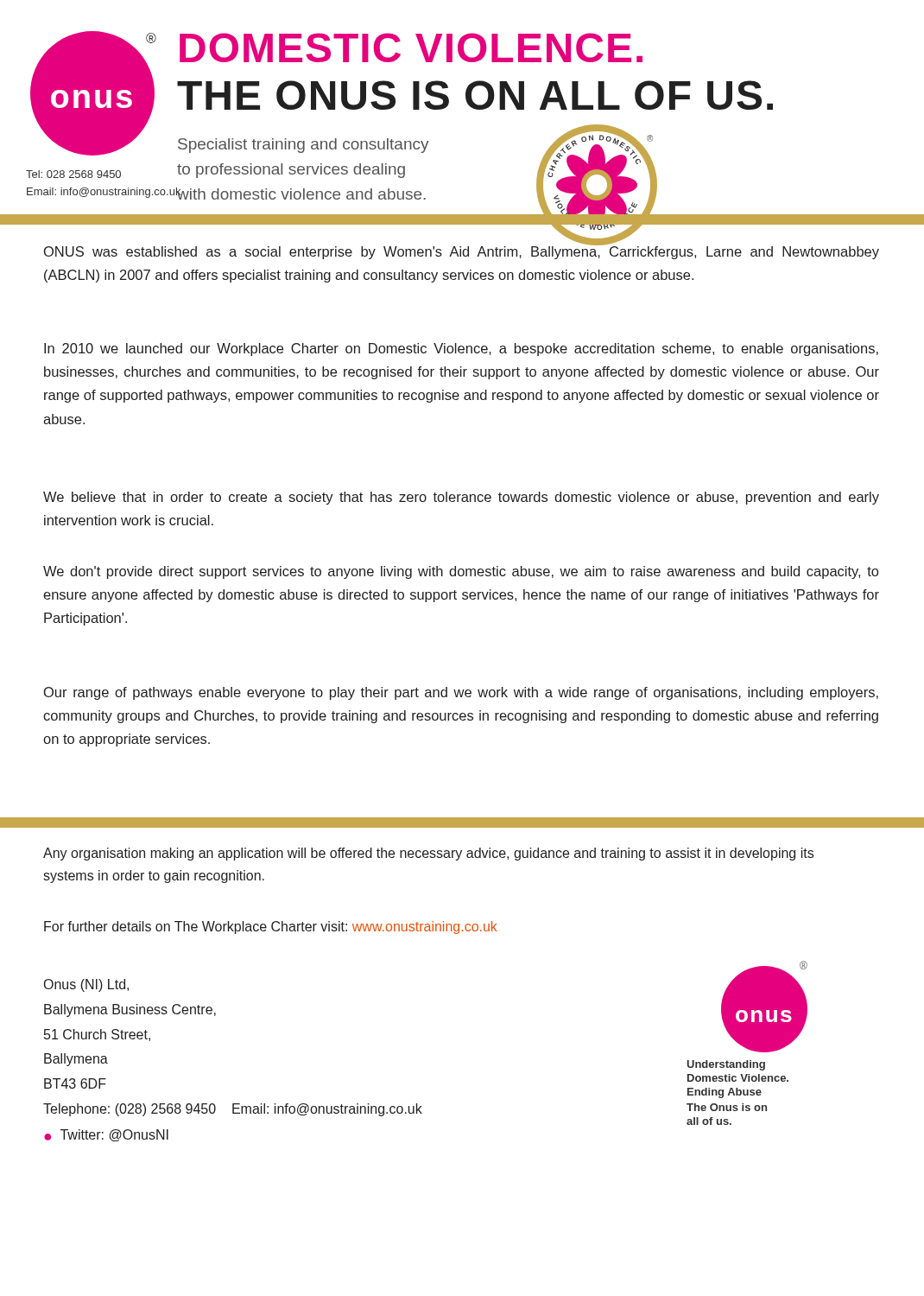
Task: Locate the text block containing "We don't provide direct support"
Action: pos(461,595)
